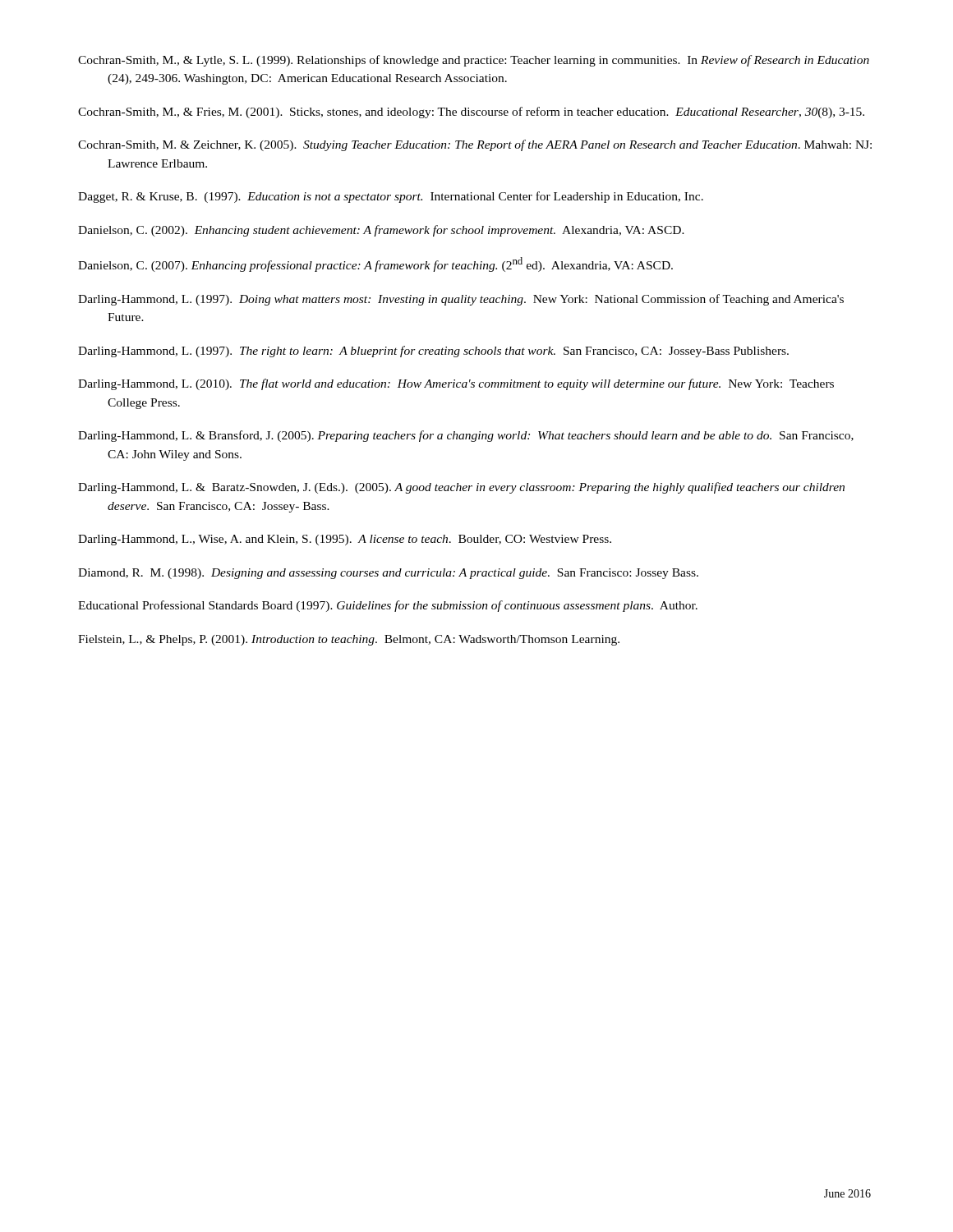The image size is (953, 1232).
Task: Locate the block starting "Danielson, C. (2007). Enhancing professional practice: A"
Action: click(x=376, y=264)
